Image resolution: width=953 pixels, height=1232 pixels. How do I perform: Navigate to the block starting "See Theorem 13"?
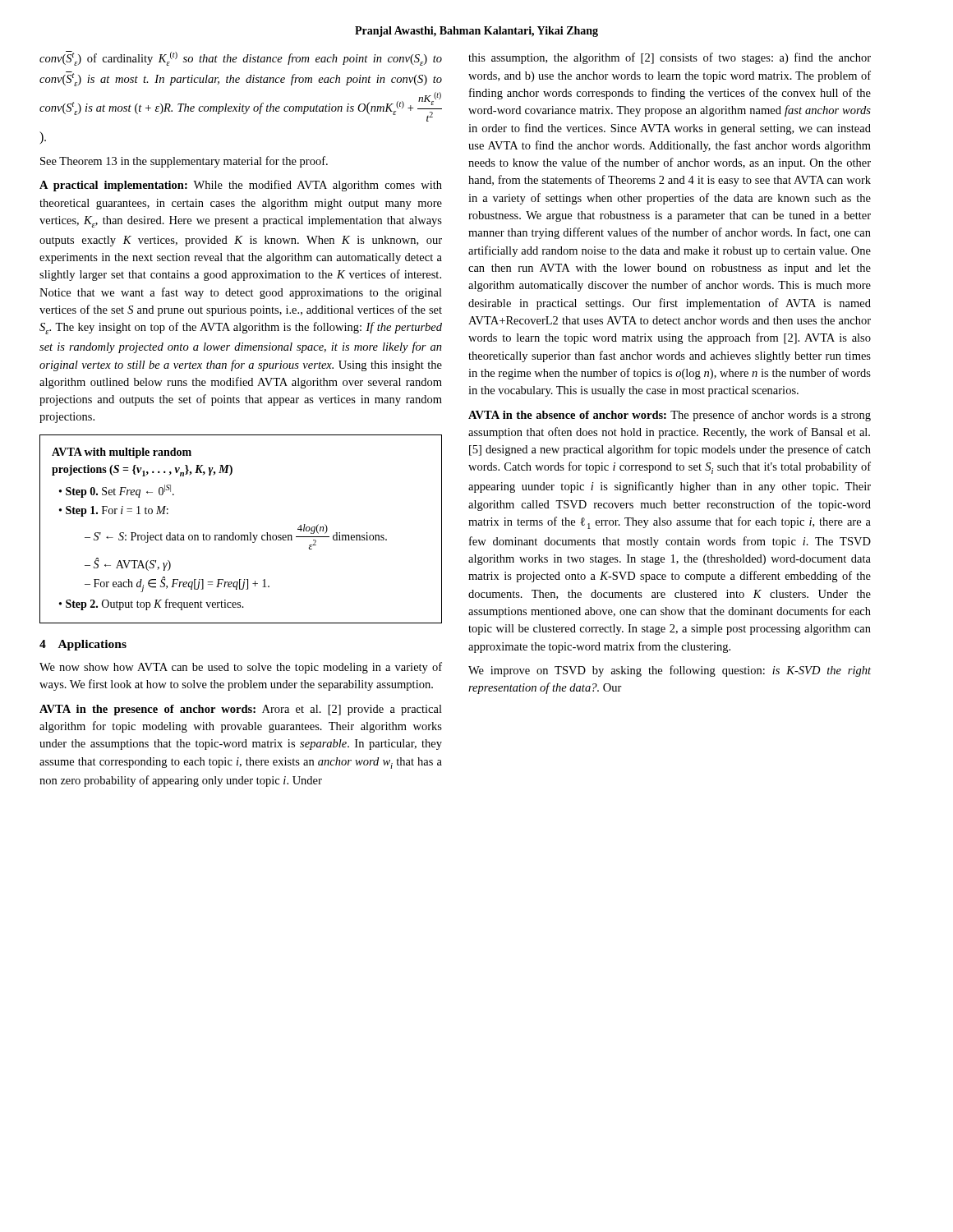click(241, 162)
